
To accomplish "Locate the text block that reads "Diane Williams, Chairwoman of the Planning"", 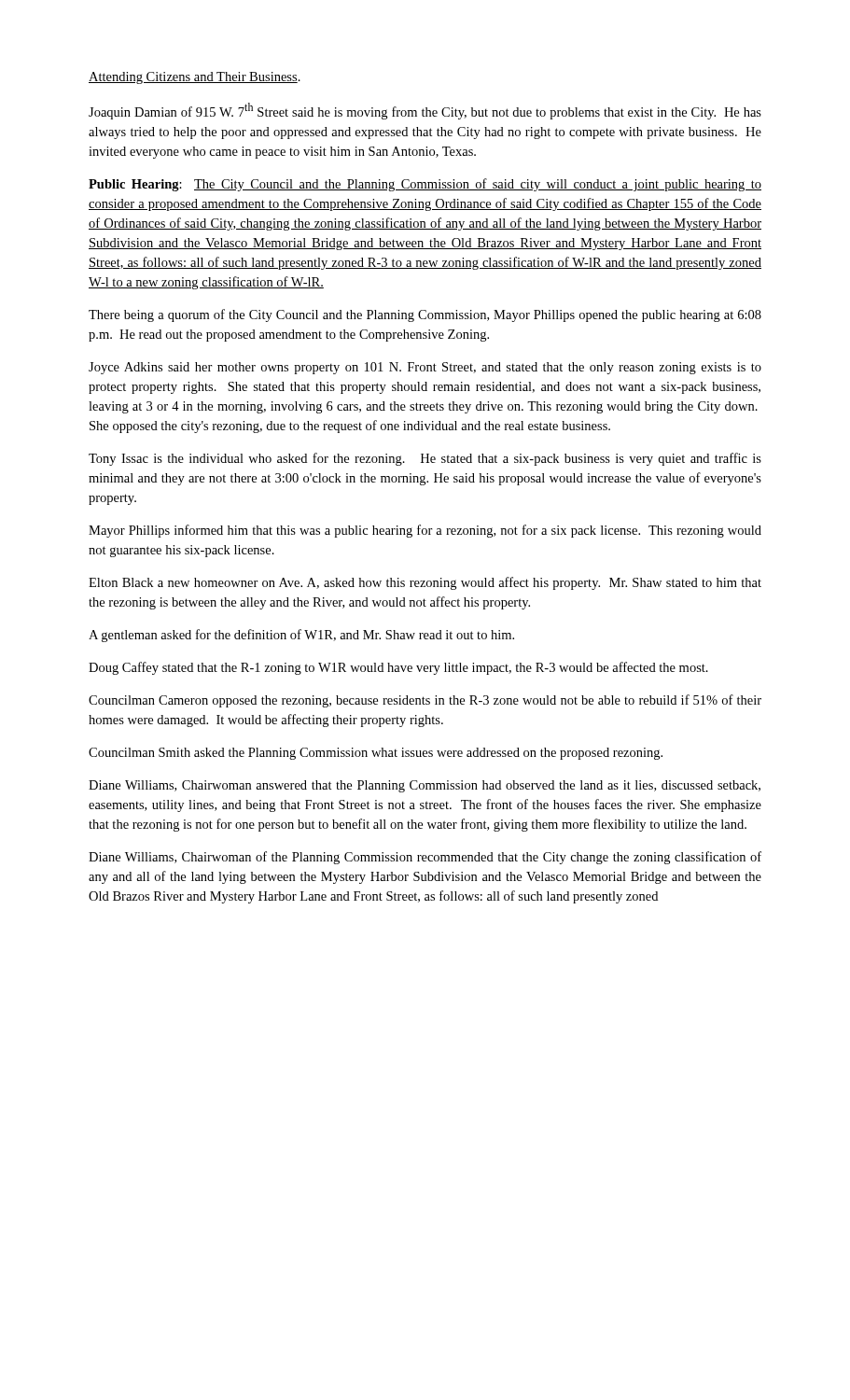I will pyautogui.click(x=425, y=877).
